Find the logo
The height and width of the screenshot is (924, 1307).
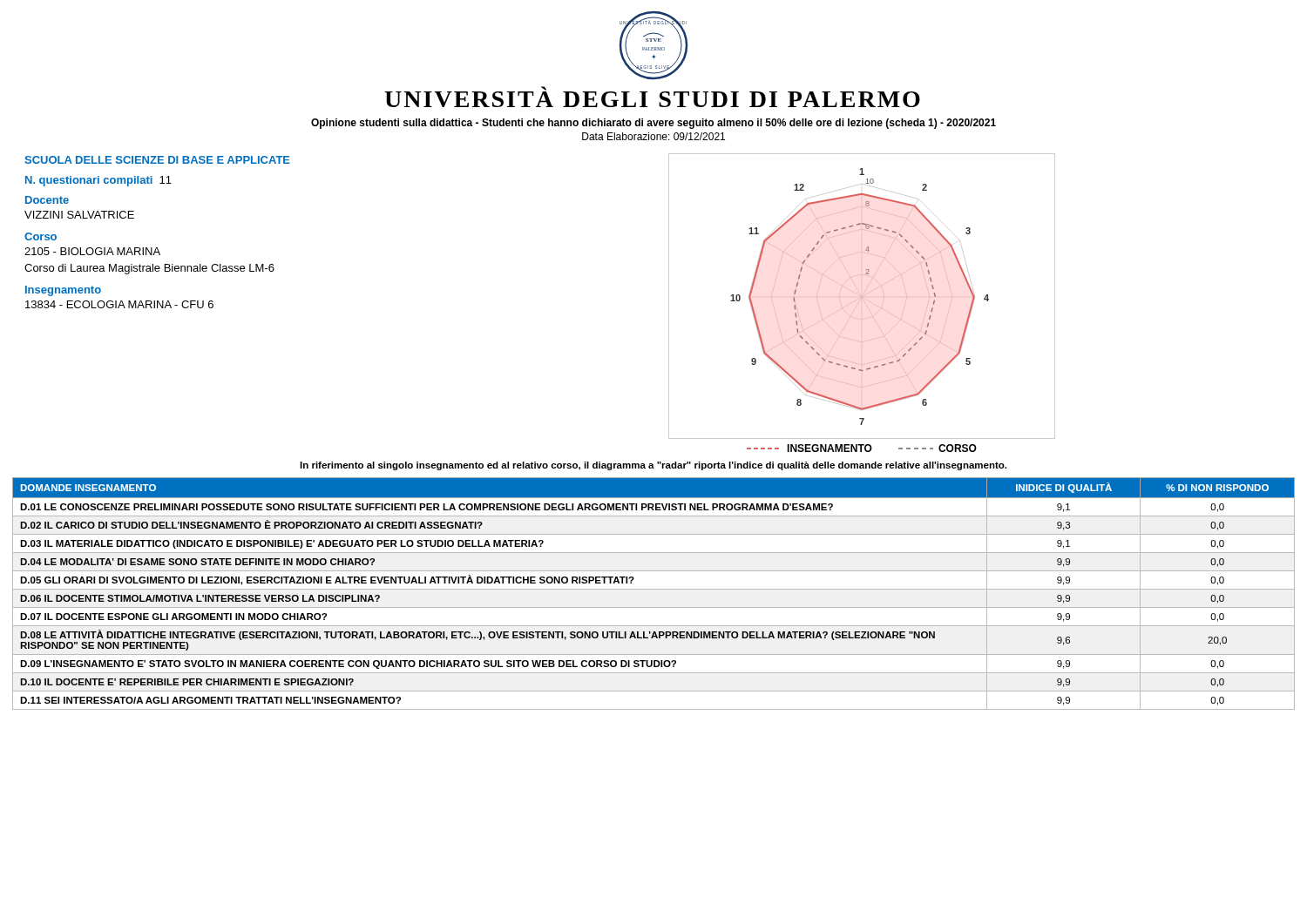(x=654, y=42)
